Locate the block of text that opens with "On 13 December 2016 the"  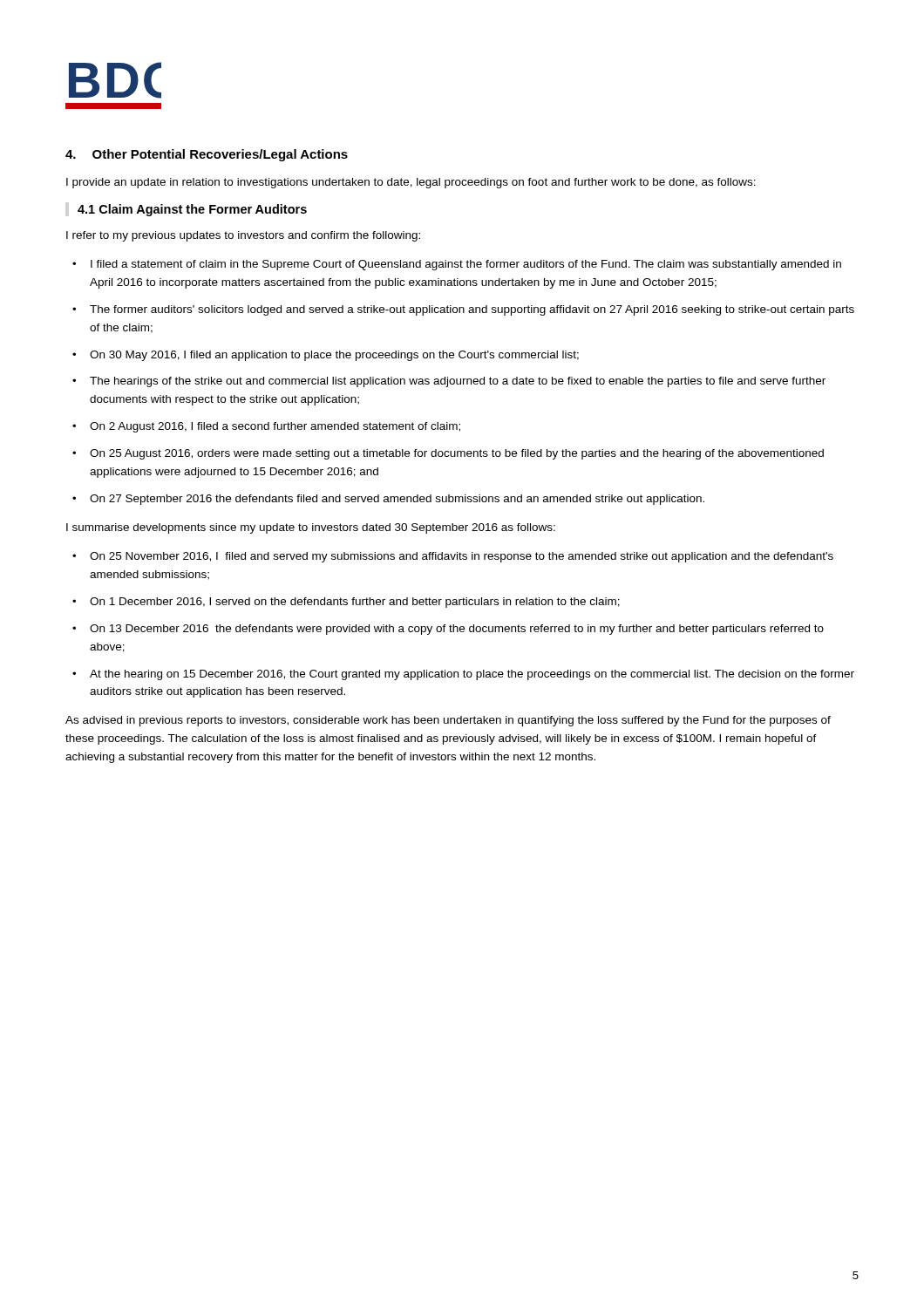pos(457,637)
